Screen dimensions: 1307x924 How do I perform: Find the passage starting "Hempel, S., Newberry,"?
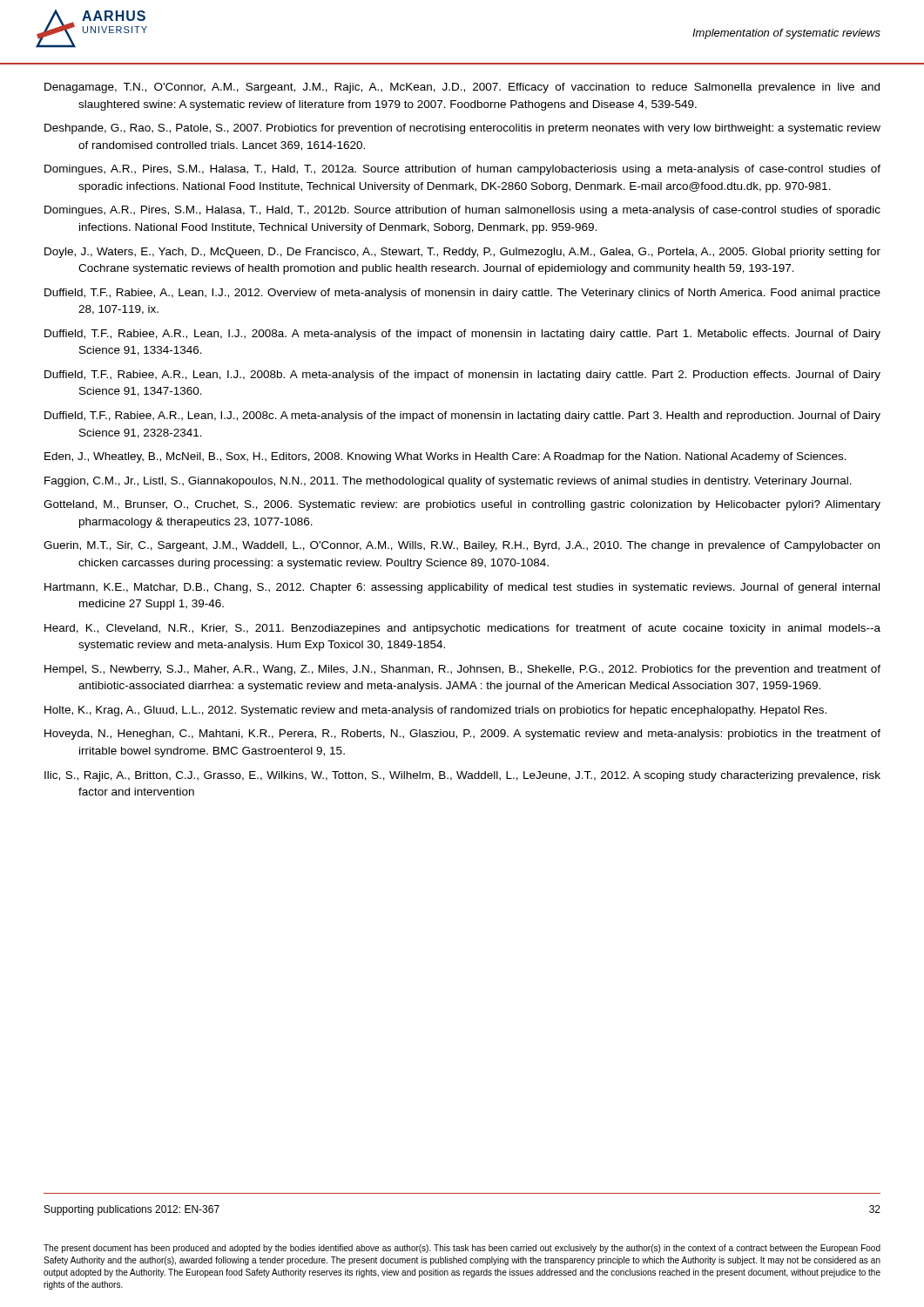coord(462,677)
